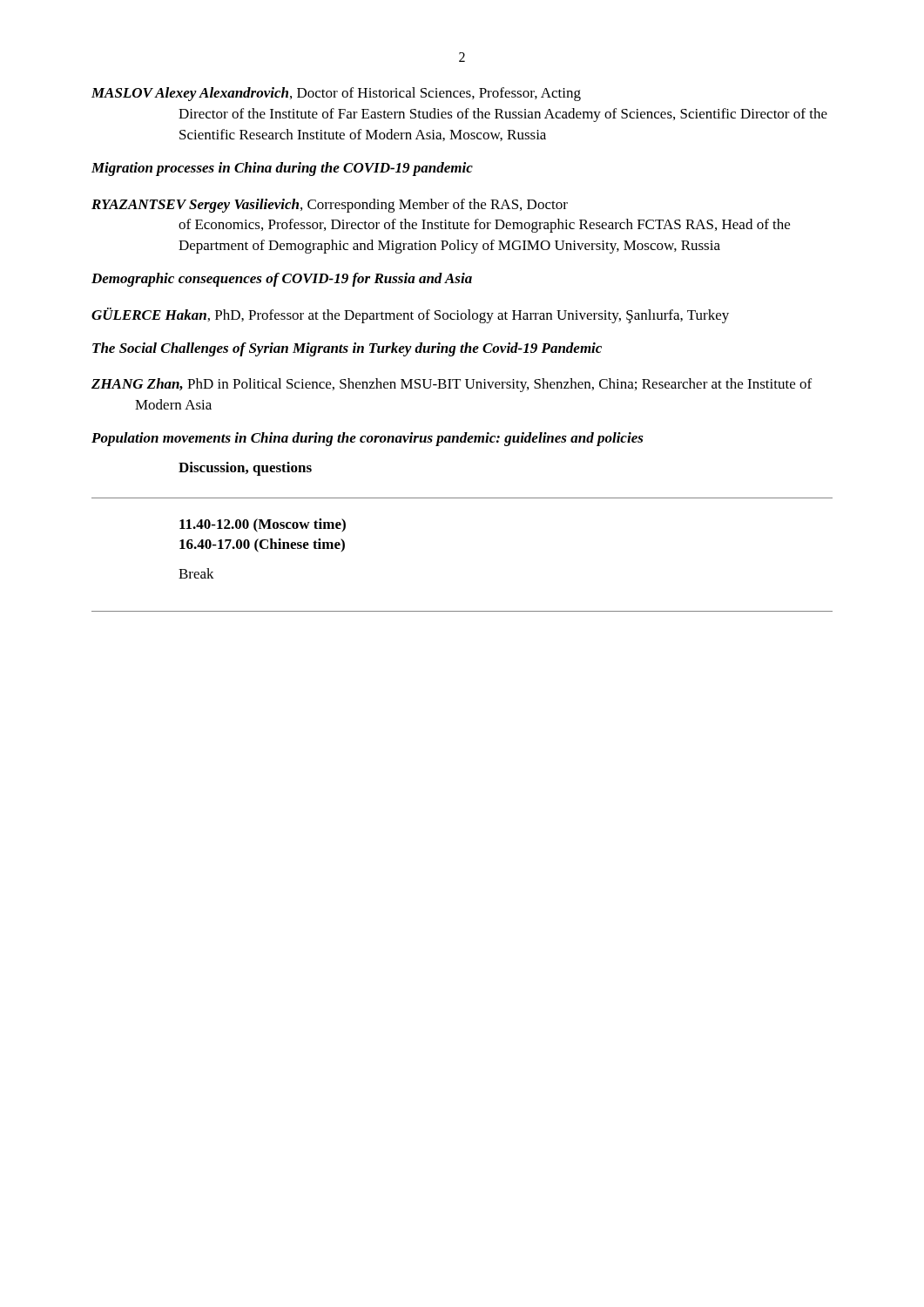Viewport: 924px width, 1307px height.
Task: Navigate to the element starting "ZHANG Zhan, PhD"
Action: (x=462, y=395)
